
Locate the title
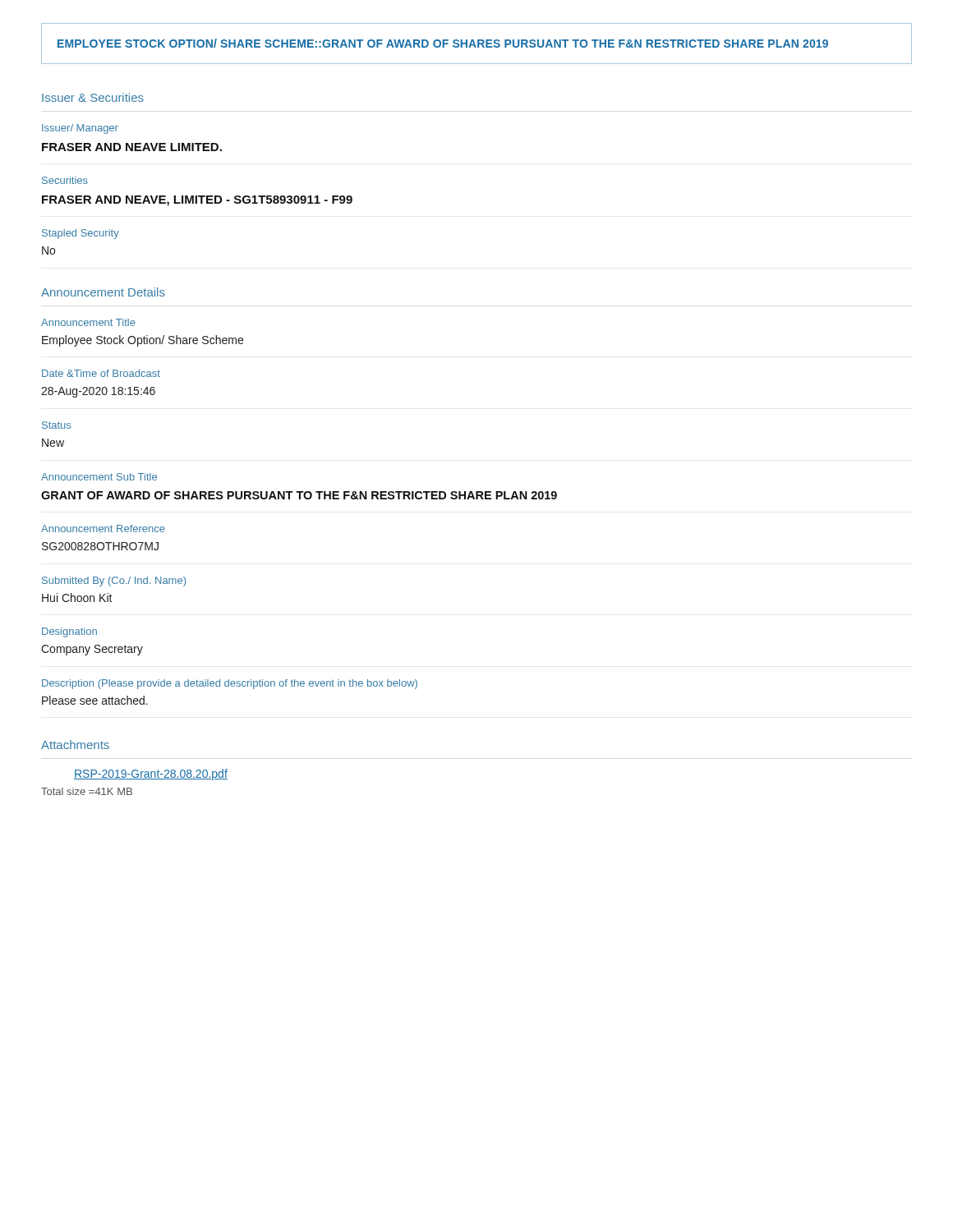443,44
